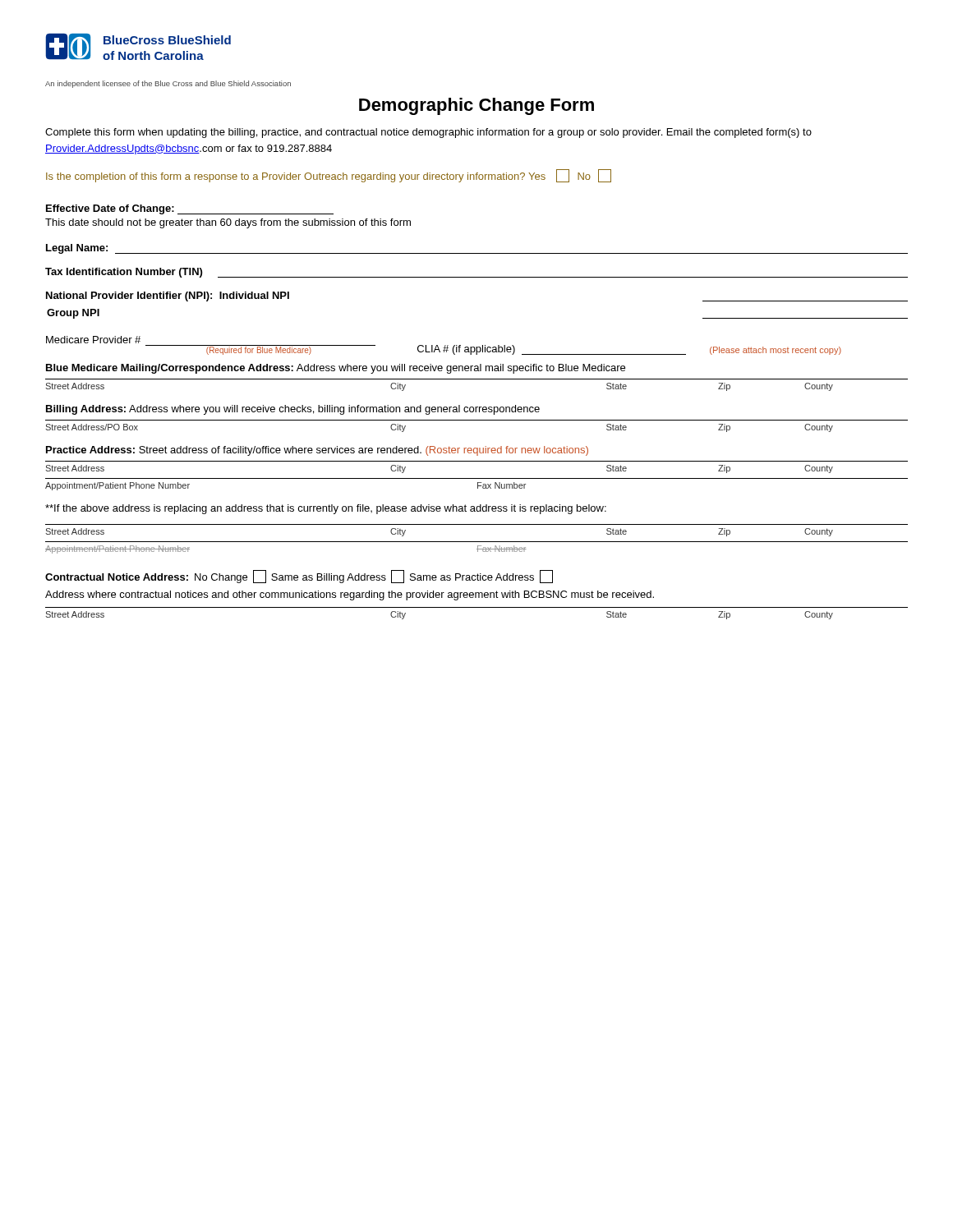Navigate to the text starting "Legal Name:"

476,246
